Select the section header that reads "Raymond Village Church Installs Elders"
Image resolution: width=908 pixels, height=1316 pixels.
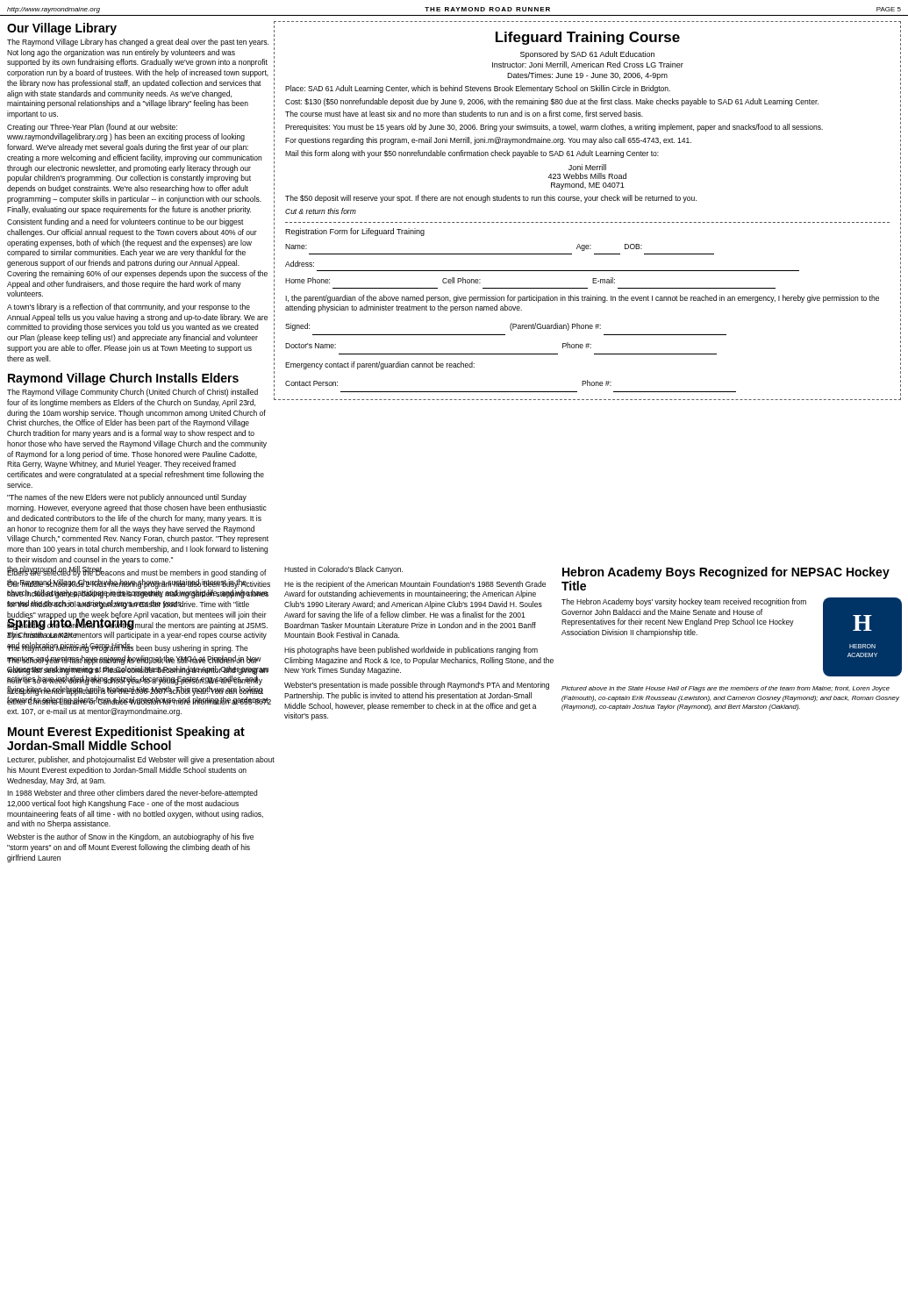coord(123,378)
